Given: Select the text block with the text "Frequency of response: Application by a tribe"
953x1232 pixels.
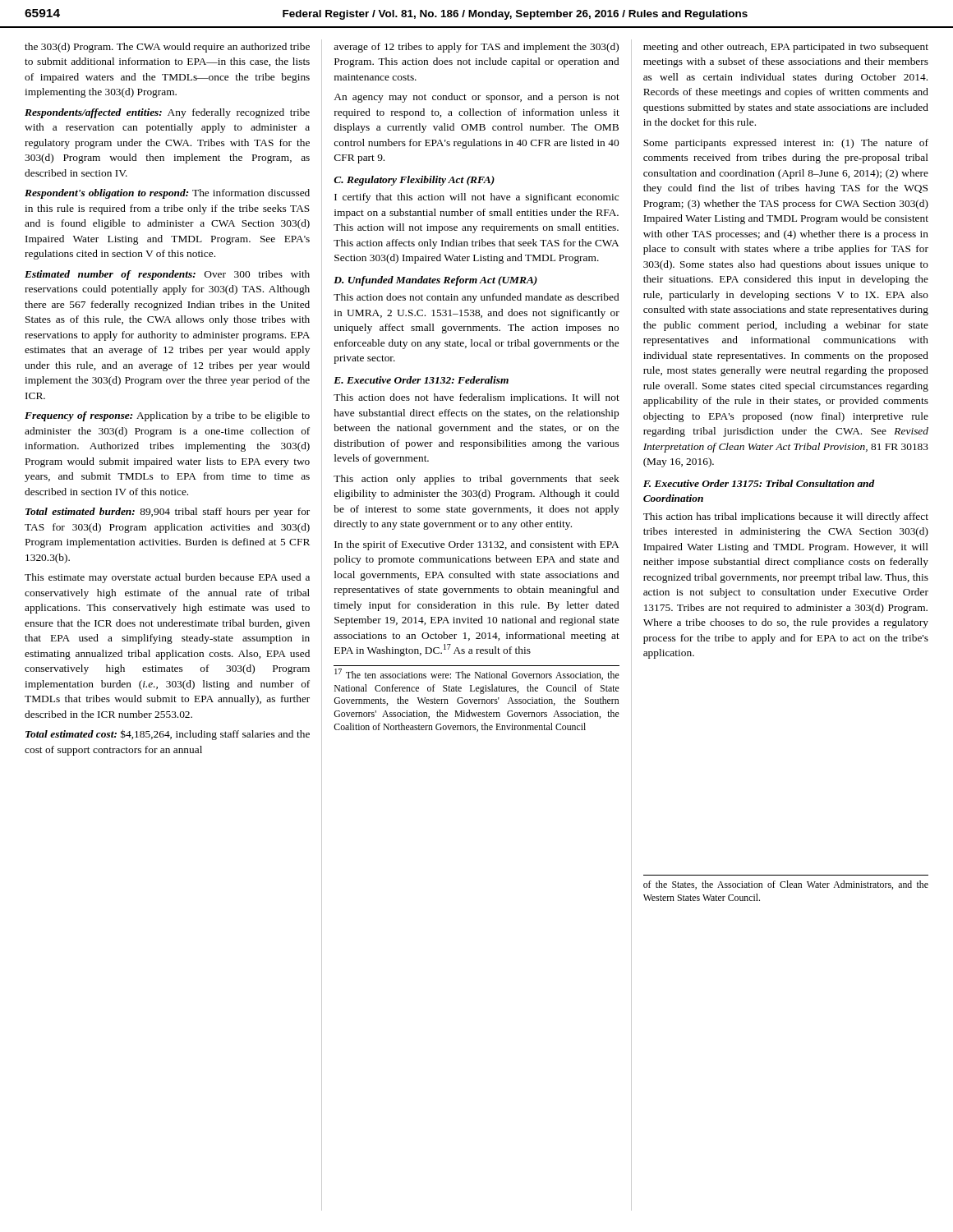Looking at the screenshot, I should click(x=167, y=454).
